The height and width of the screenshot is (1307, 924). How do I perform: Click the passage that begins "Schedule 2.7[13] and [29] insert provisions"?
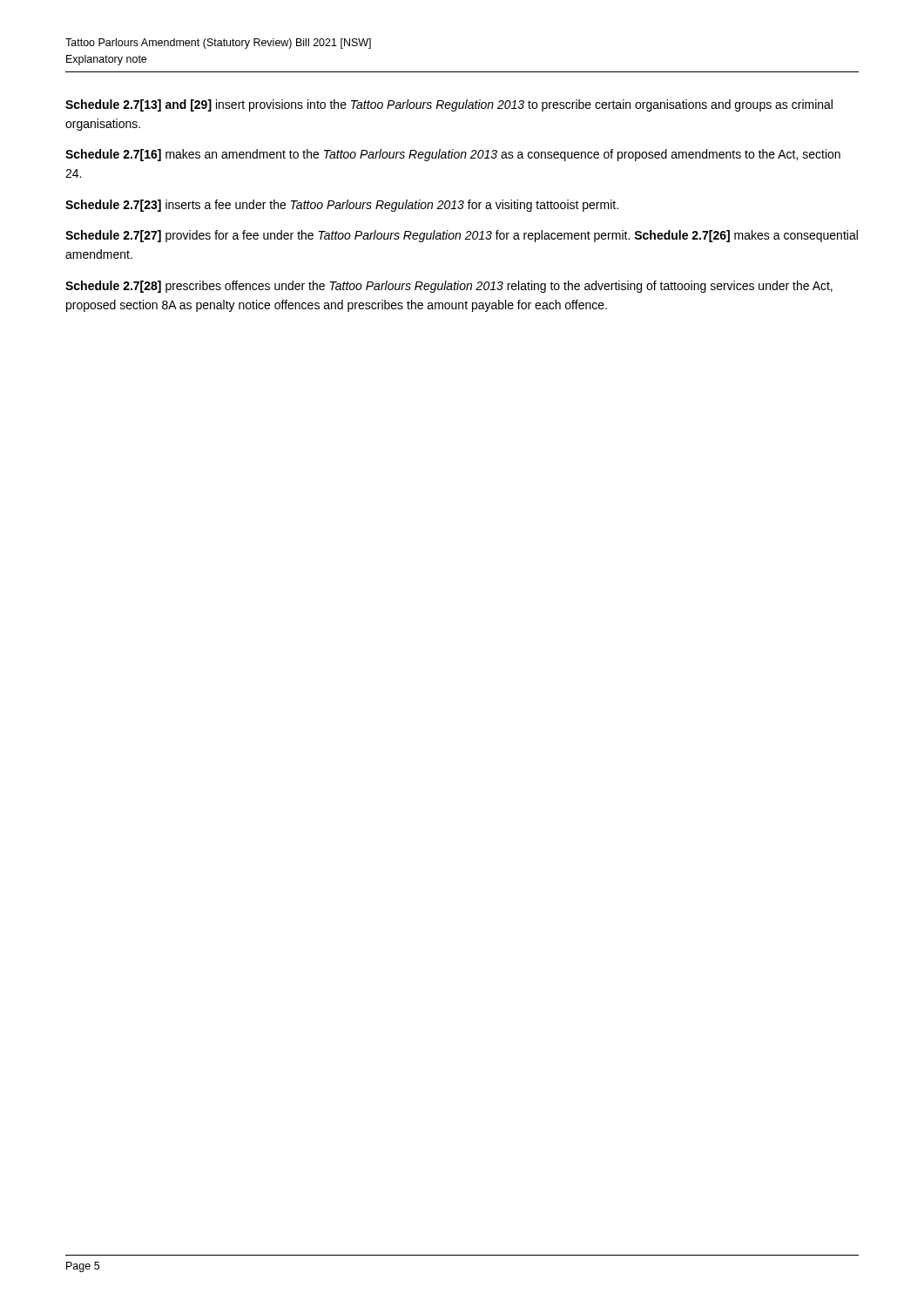click(449, 114)
